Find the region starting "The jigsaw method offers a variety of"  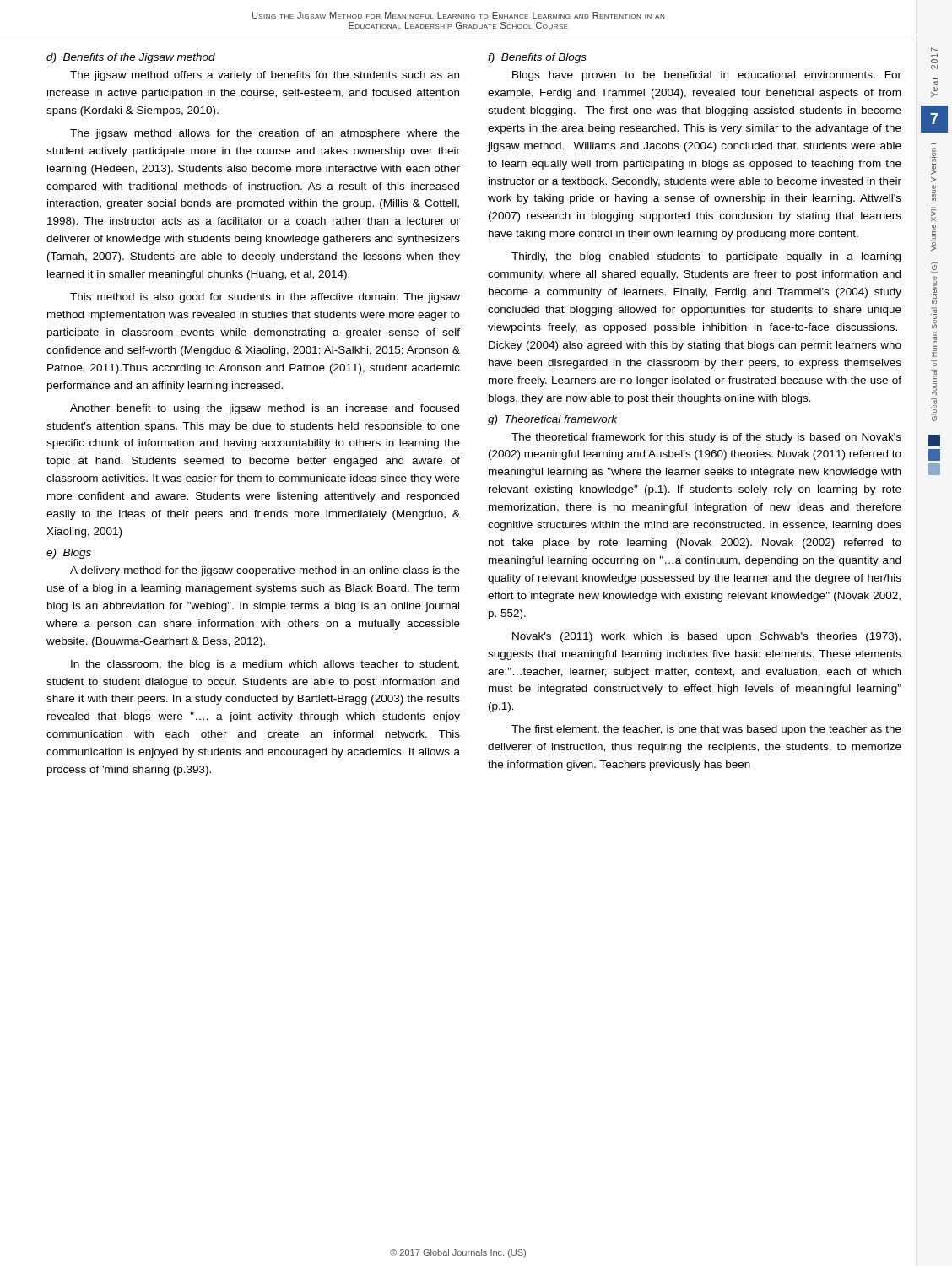(x=253, y=92)
